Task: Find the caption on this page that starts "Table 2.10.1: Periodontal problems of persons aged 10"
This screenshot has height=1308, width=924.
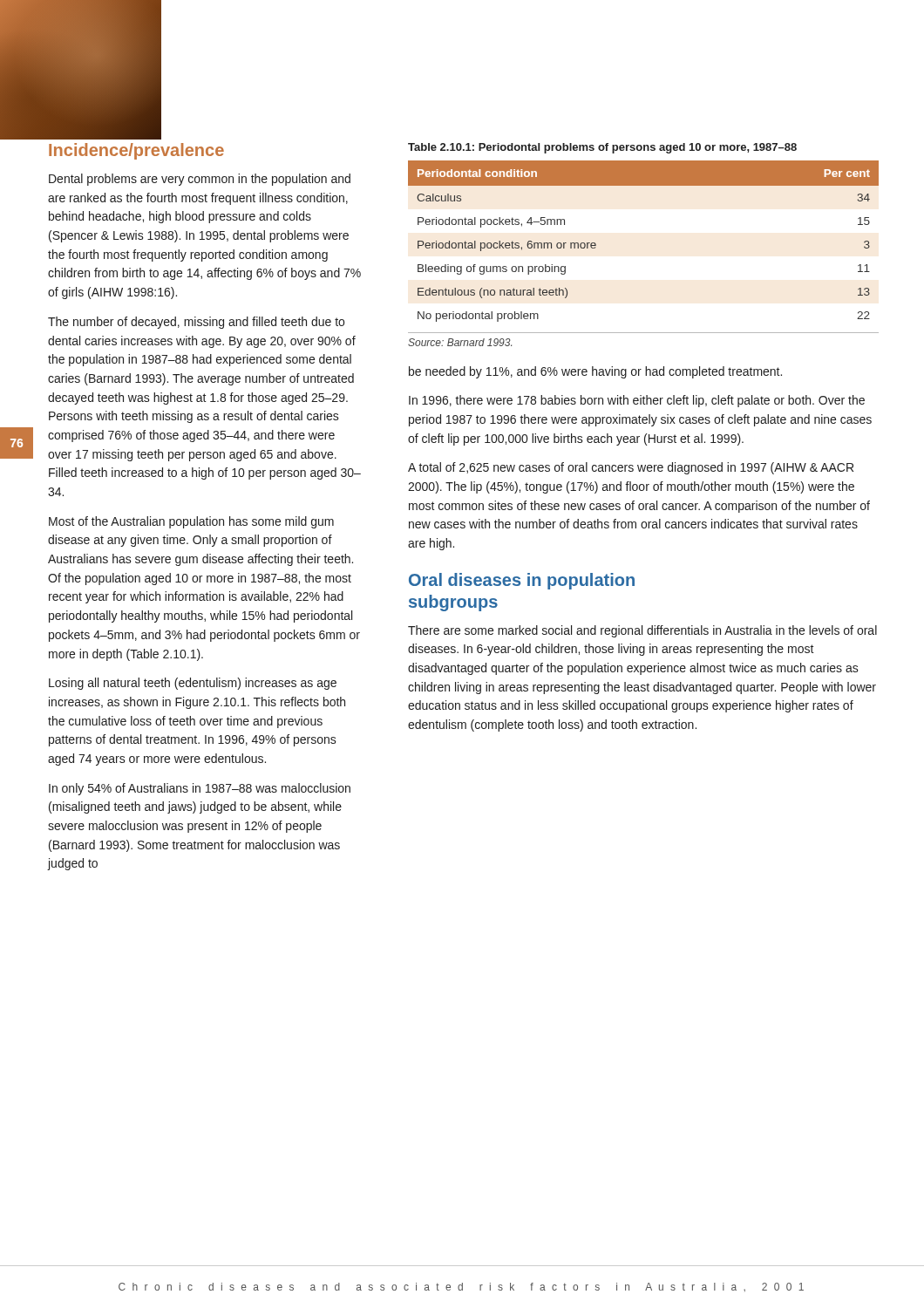Action: [602, 147]
